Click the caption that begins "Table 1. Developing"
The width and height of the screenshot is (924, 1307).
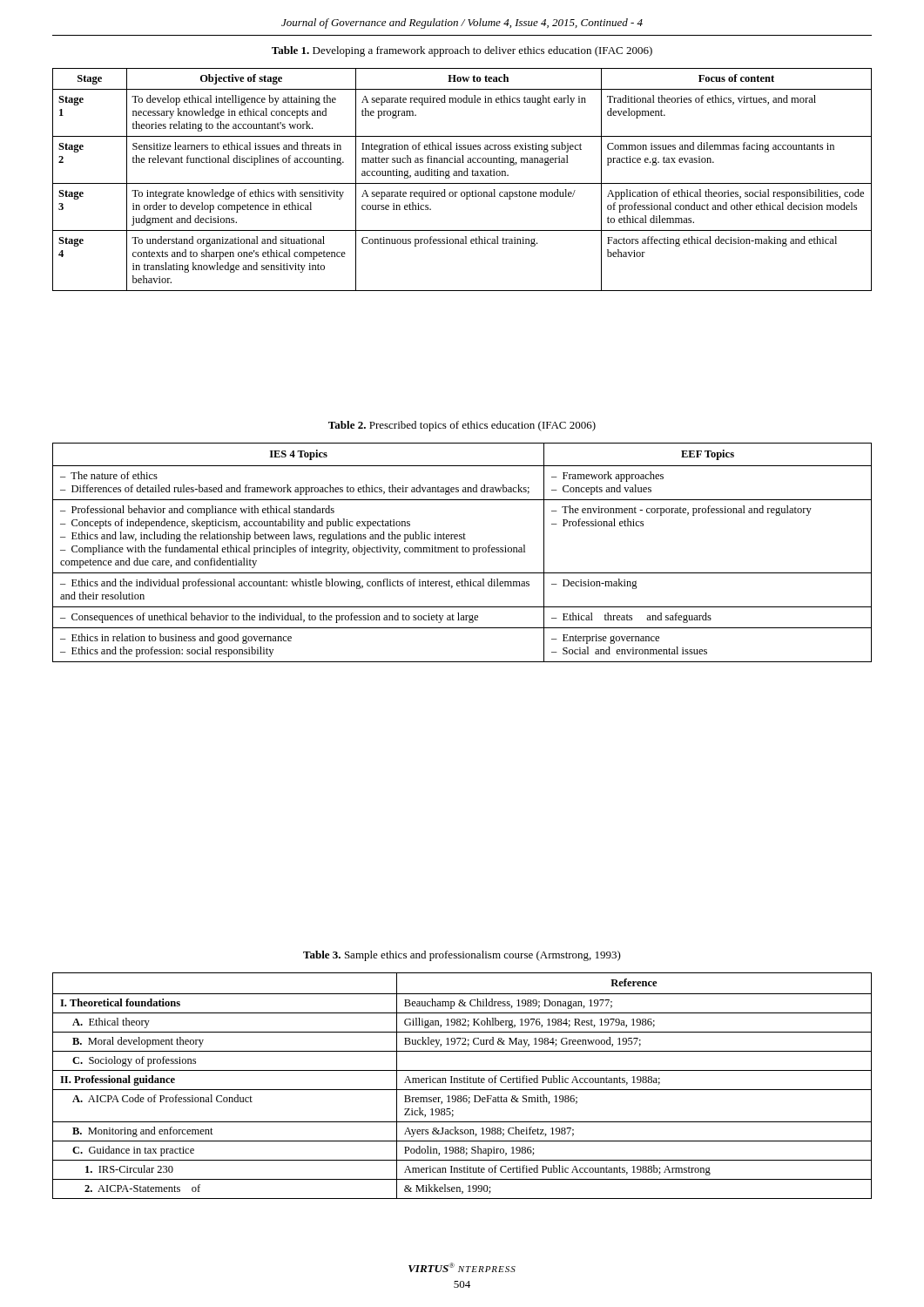(x=462, y=50)
